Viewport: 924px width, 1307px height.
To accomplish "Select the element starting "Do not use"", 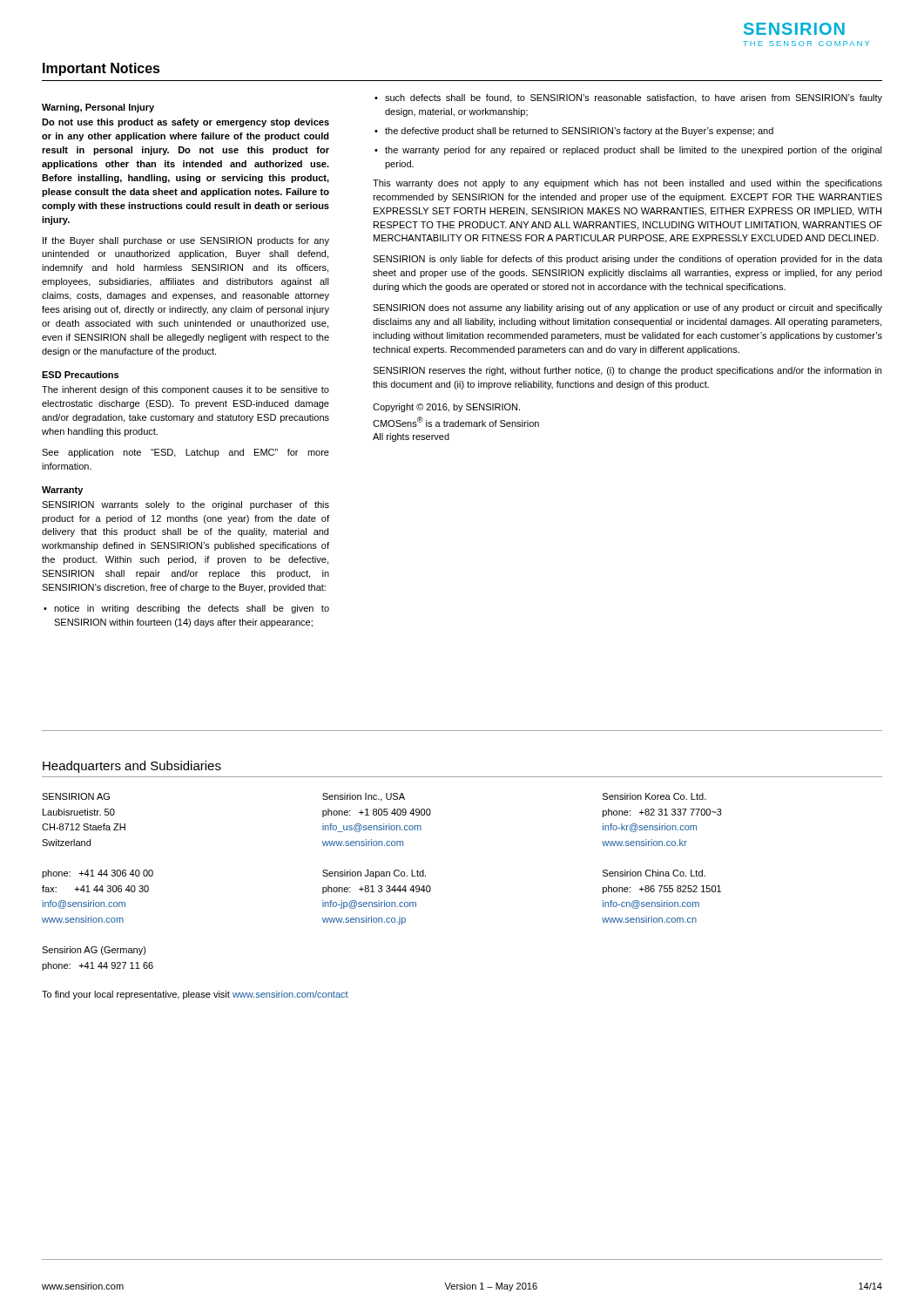I will coord(185,171).
